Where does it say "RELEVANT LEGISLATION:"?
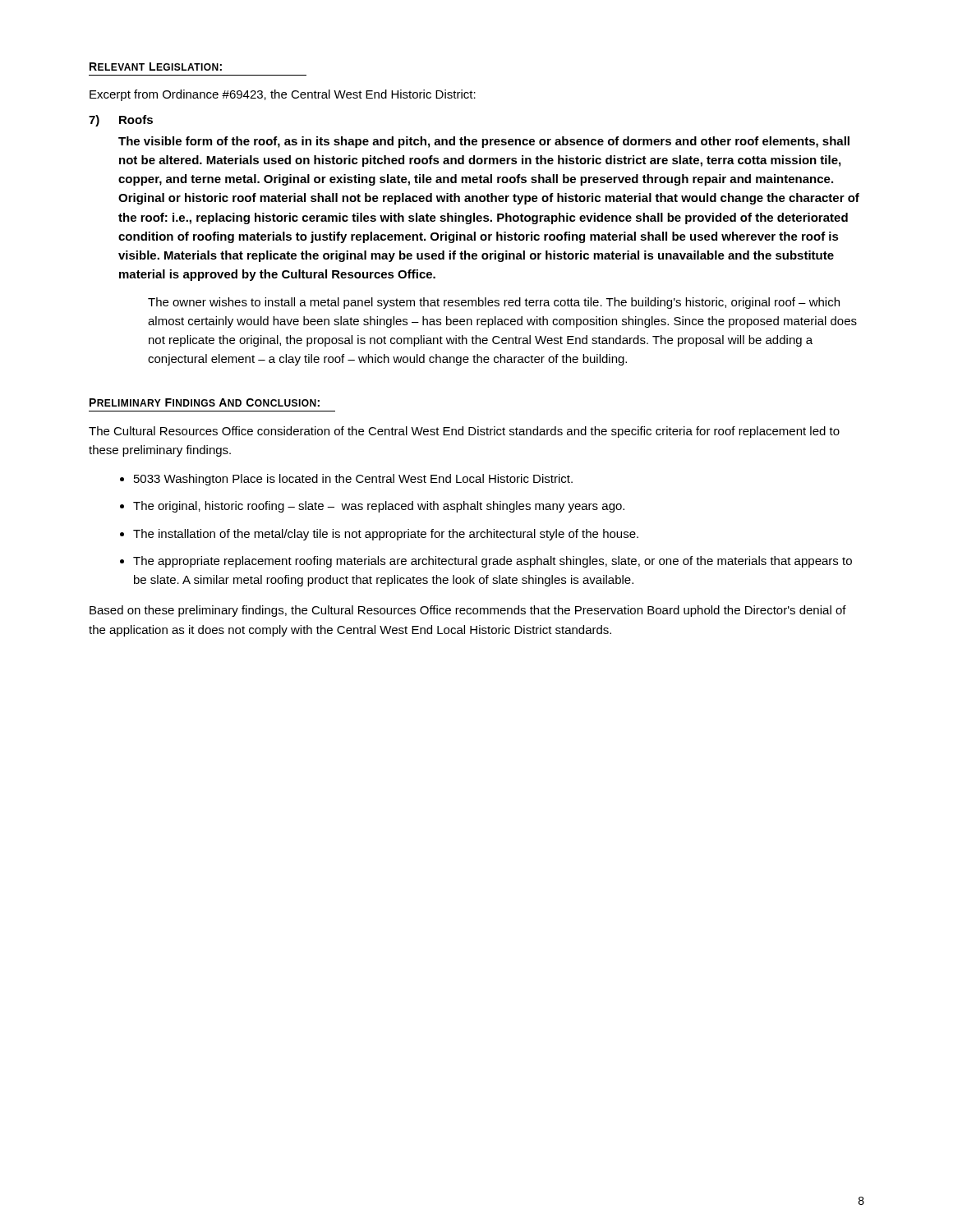 pyautogui.click(x=156, y=67)
